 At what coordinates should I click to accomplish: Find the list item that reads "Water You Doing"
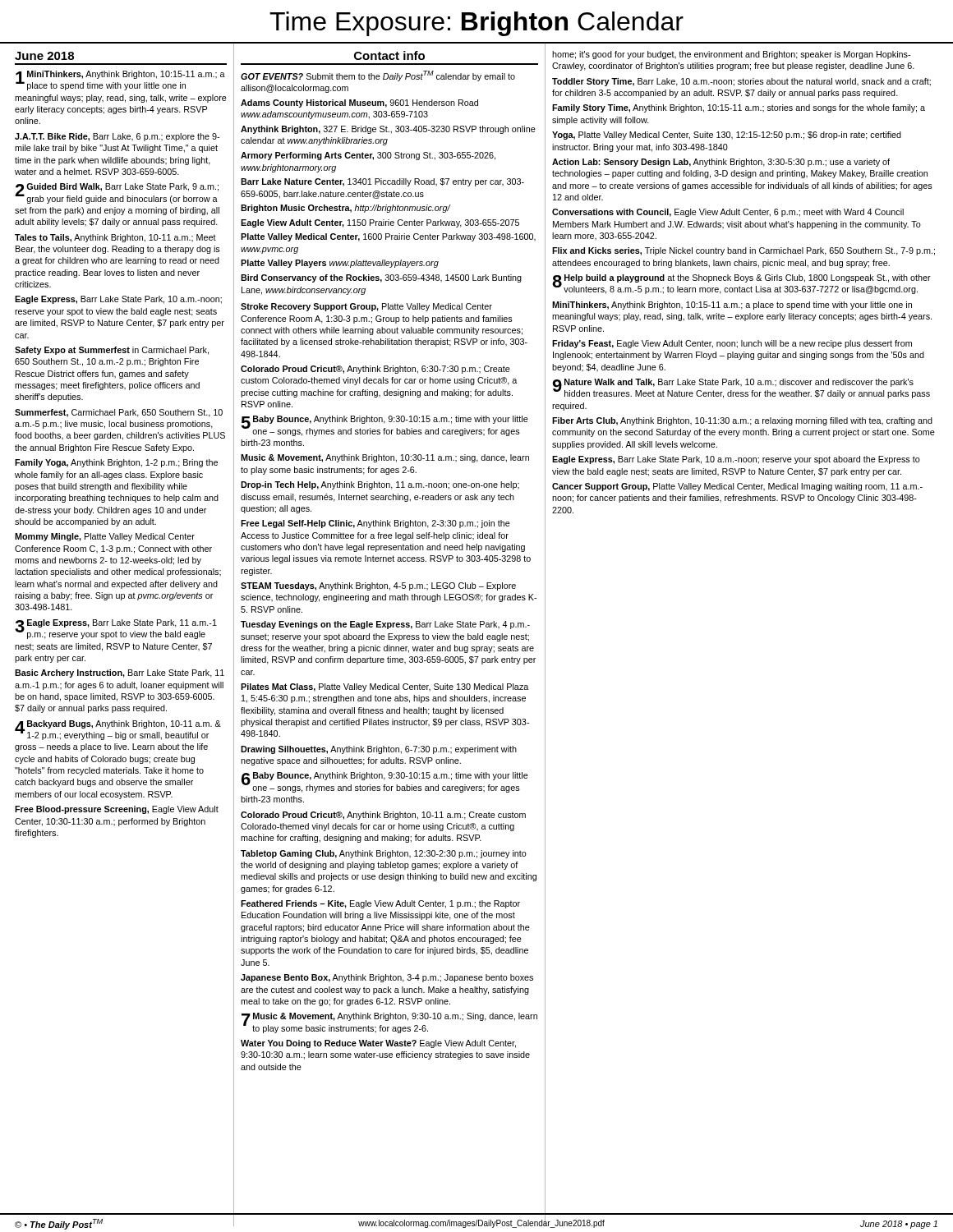click(x=385, y=1055)
